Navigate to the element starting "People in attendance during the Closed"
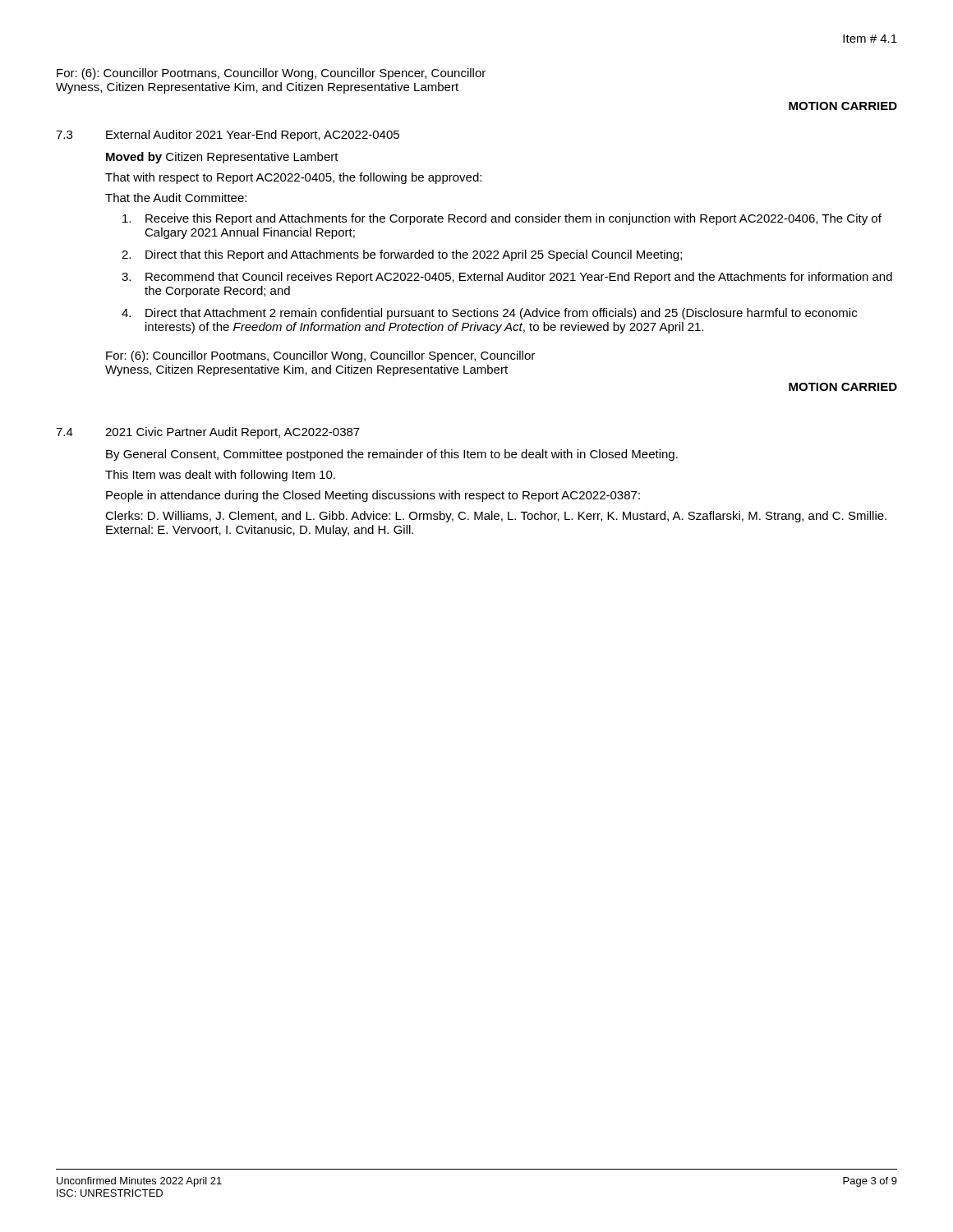This screenshot has width=953, height=1232. pyautogui.click(x=373, y=495)
